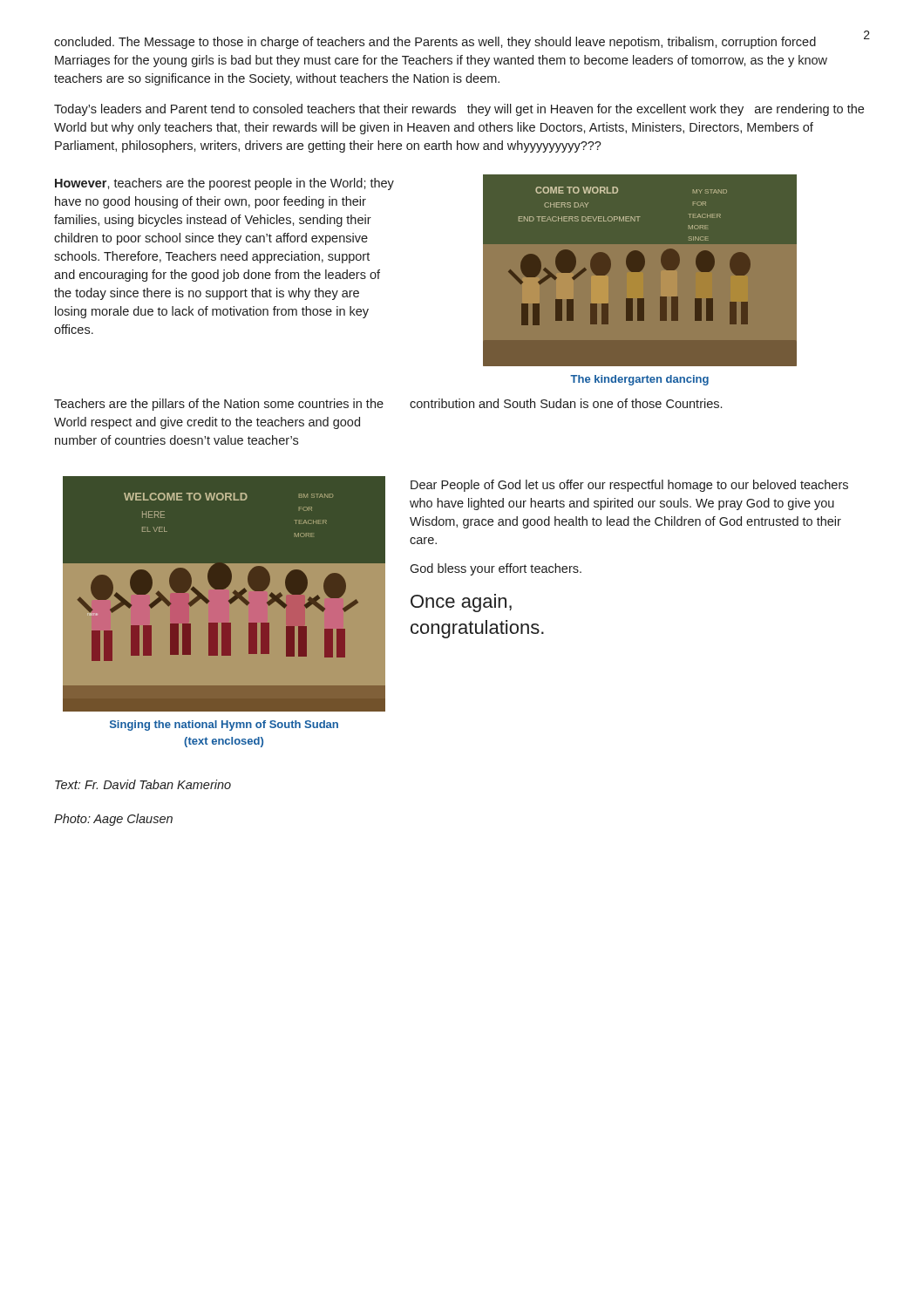924x1308 pixels.
Task: Click on the caption that says "Singing the national Hymn of South"
Action: (x=224, y=732)
